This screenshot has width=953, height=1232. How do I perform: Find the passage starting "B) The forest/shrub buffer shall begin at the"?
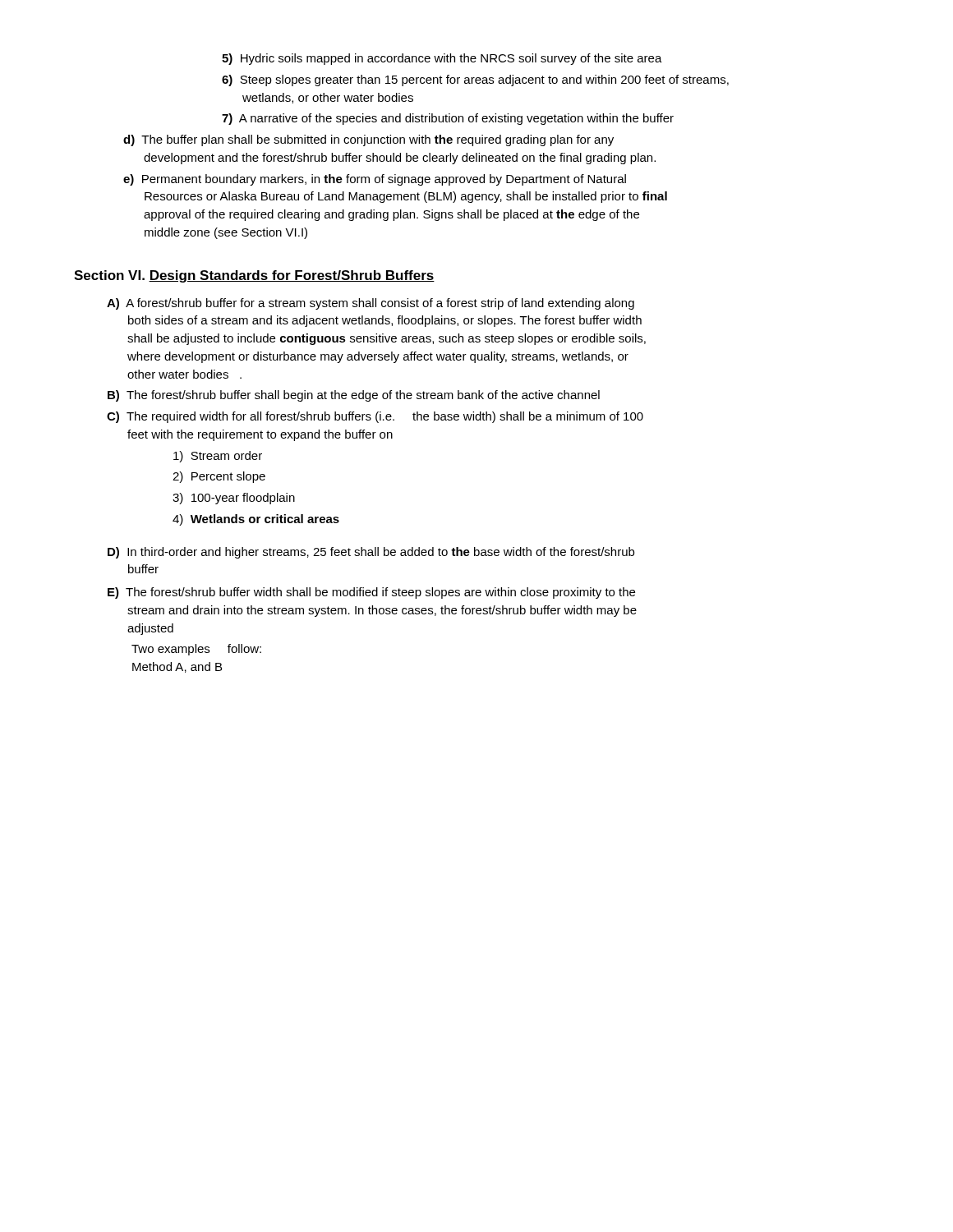pyautogui.click(x=354, y=395)
